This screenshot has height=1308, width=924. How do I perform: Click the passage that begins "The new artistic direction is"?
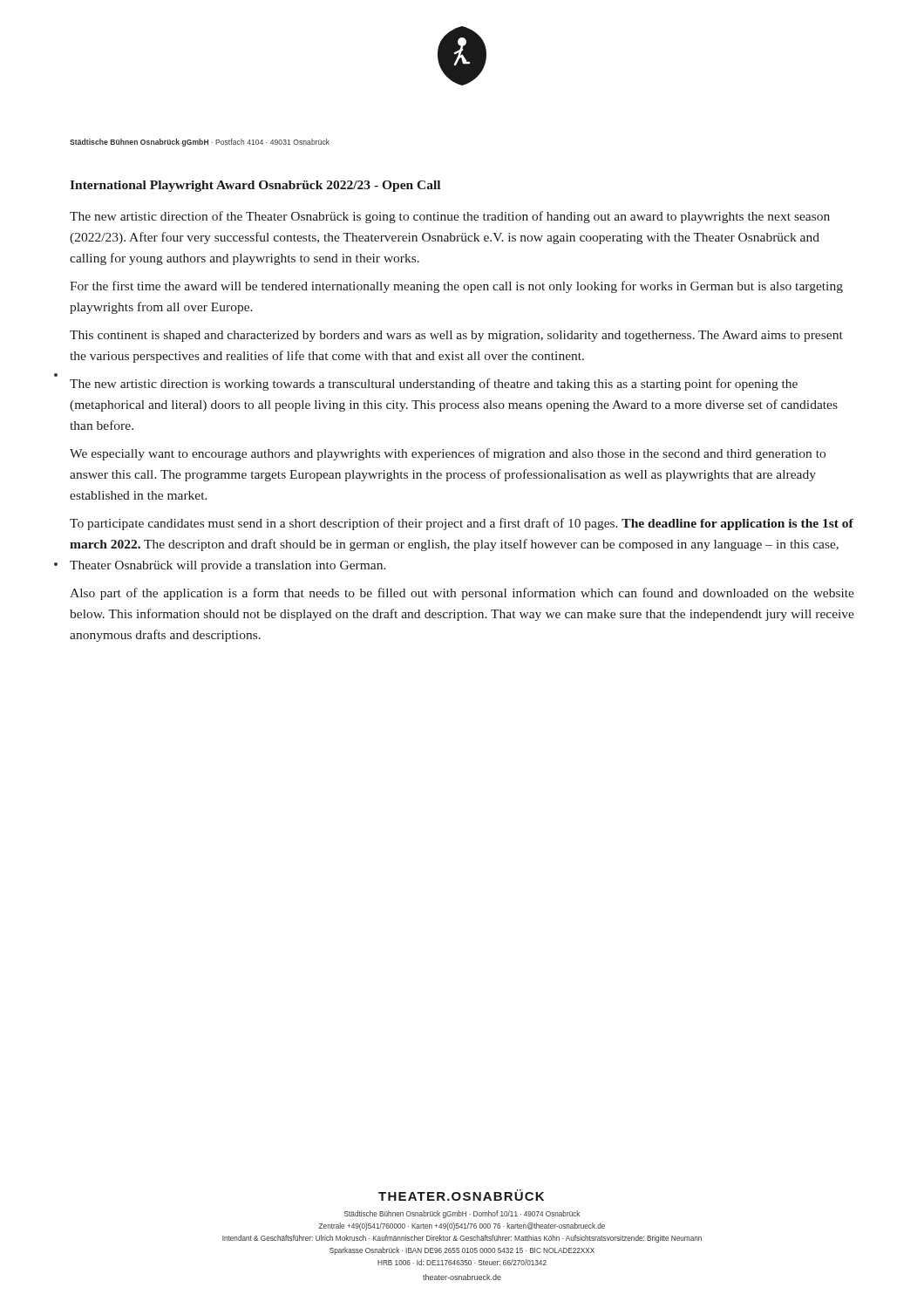tap(454, 404)
